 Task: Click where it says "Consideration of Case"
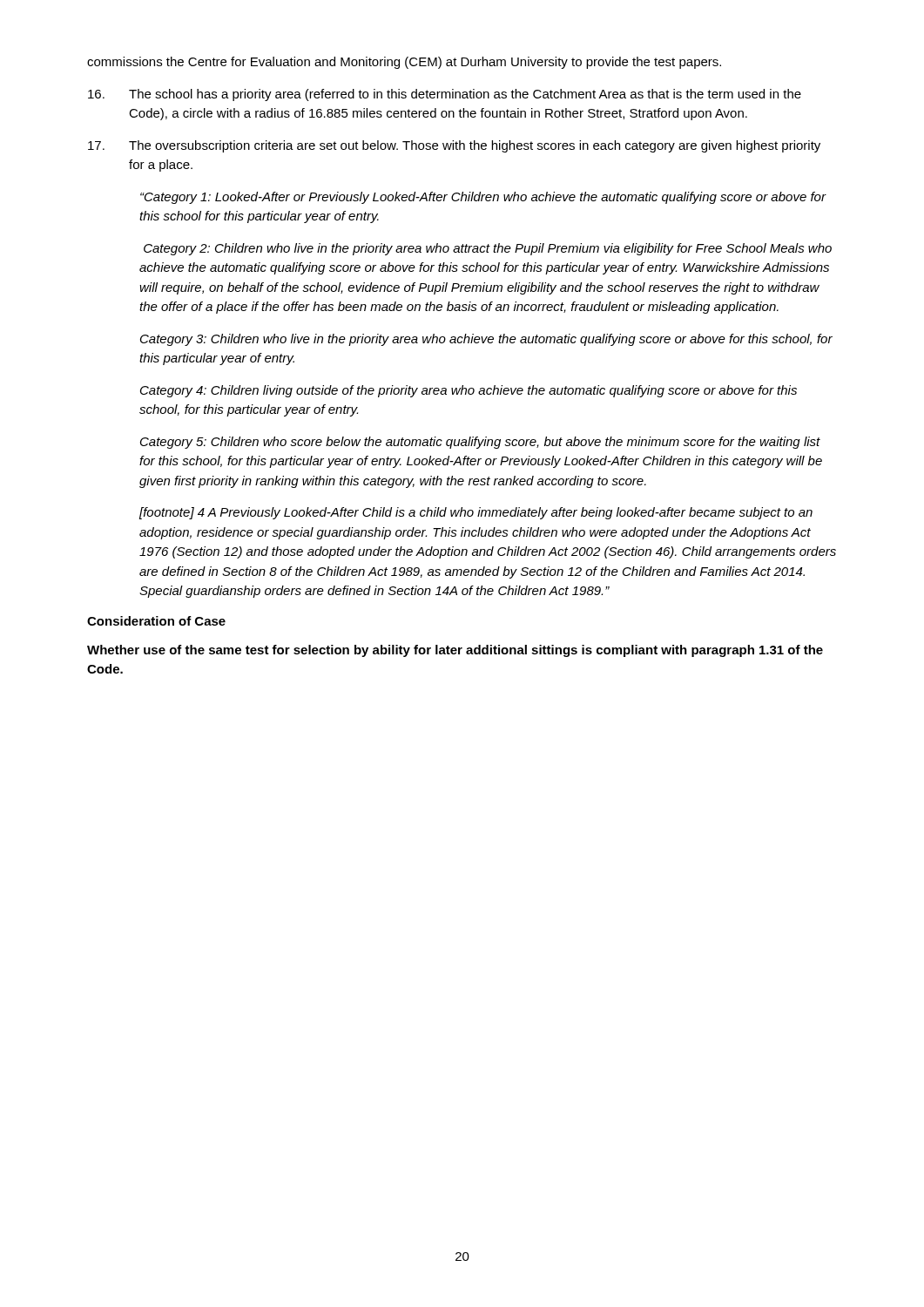pos(156,620)
